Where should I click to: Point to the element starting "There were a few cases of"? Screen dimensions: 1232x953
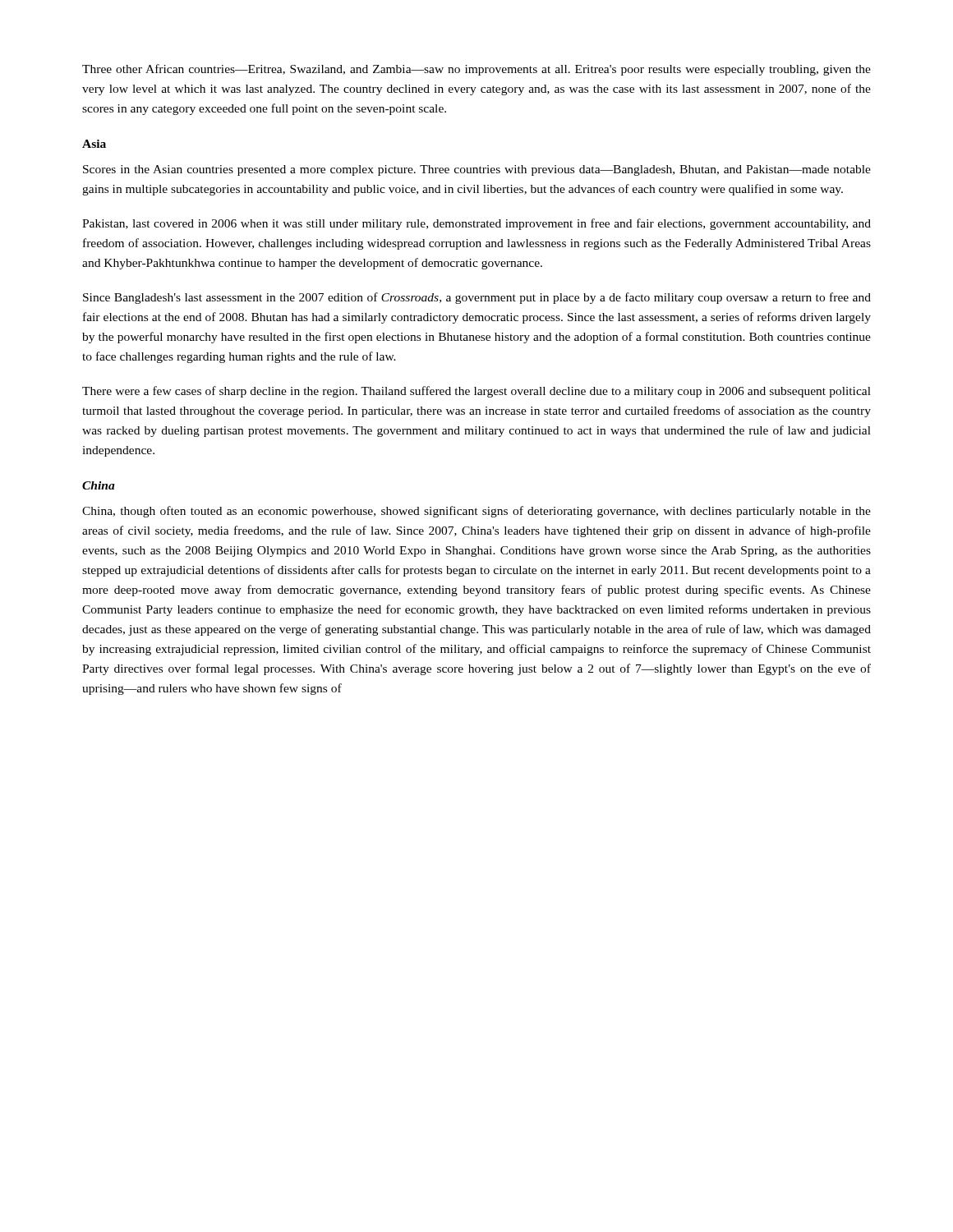tap(476, 420)
